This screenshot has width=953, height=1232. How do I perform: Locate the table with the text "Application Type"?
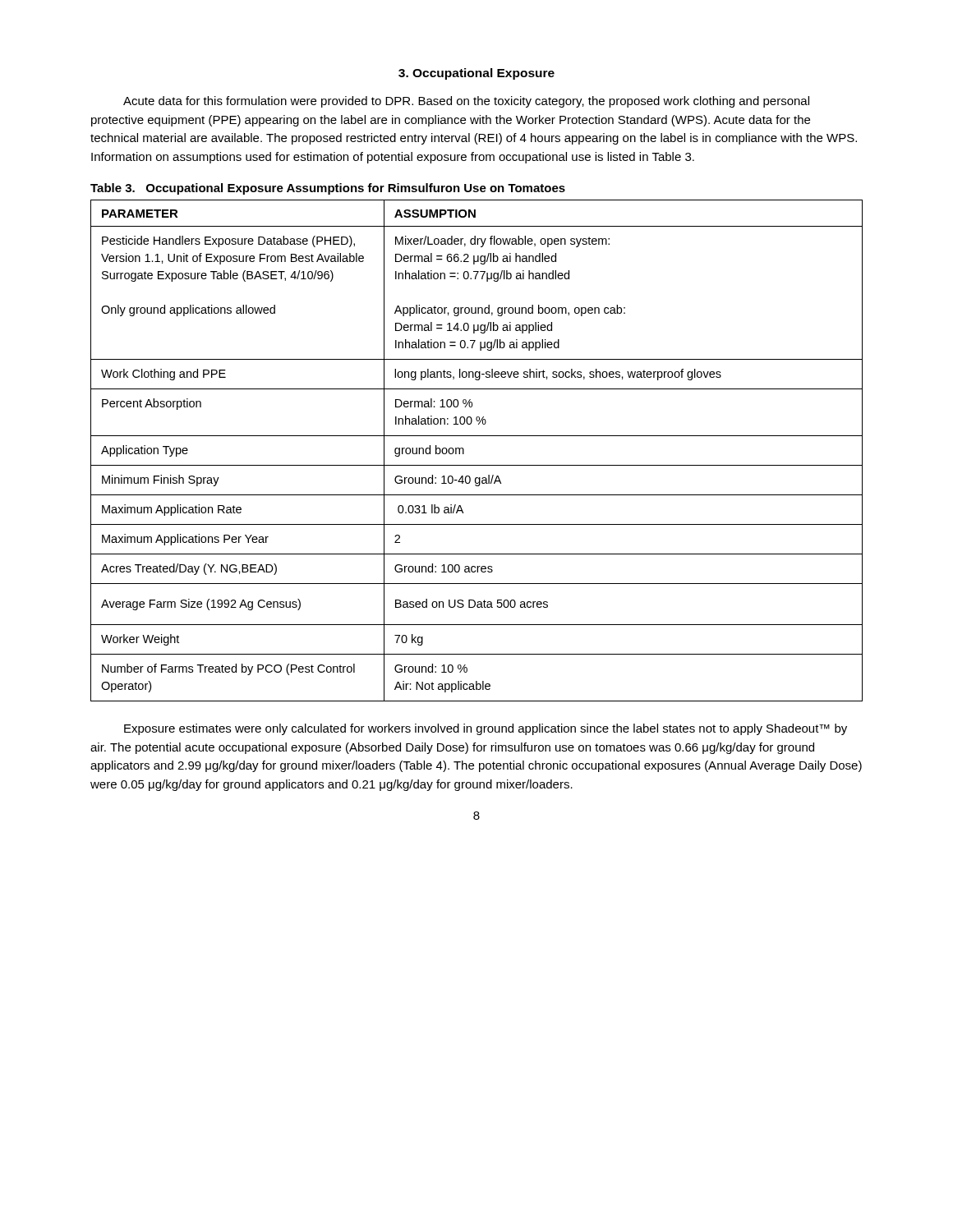[476, 451]
